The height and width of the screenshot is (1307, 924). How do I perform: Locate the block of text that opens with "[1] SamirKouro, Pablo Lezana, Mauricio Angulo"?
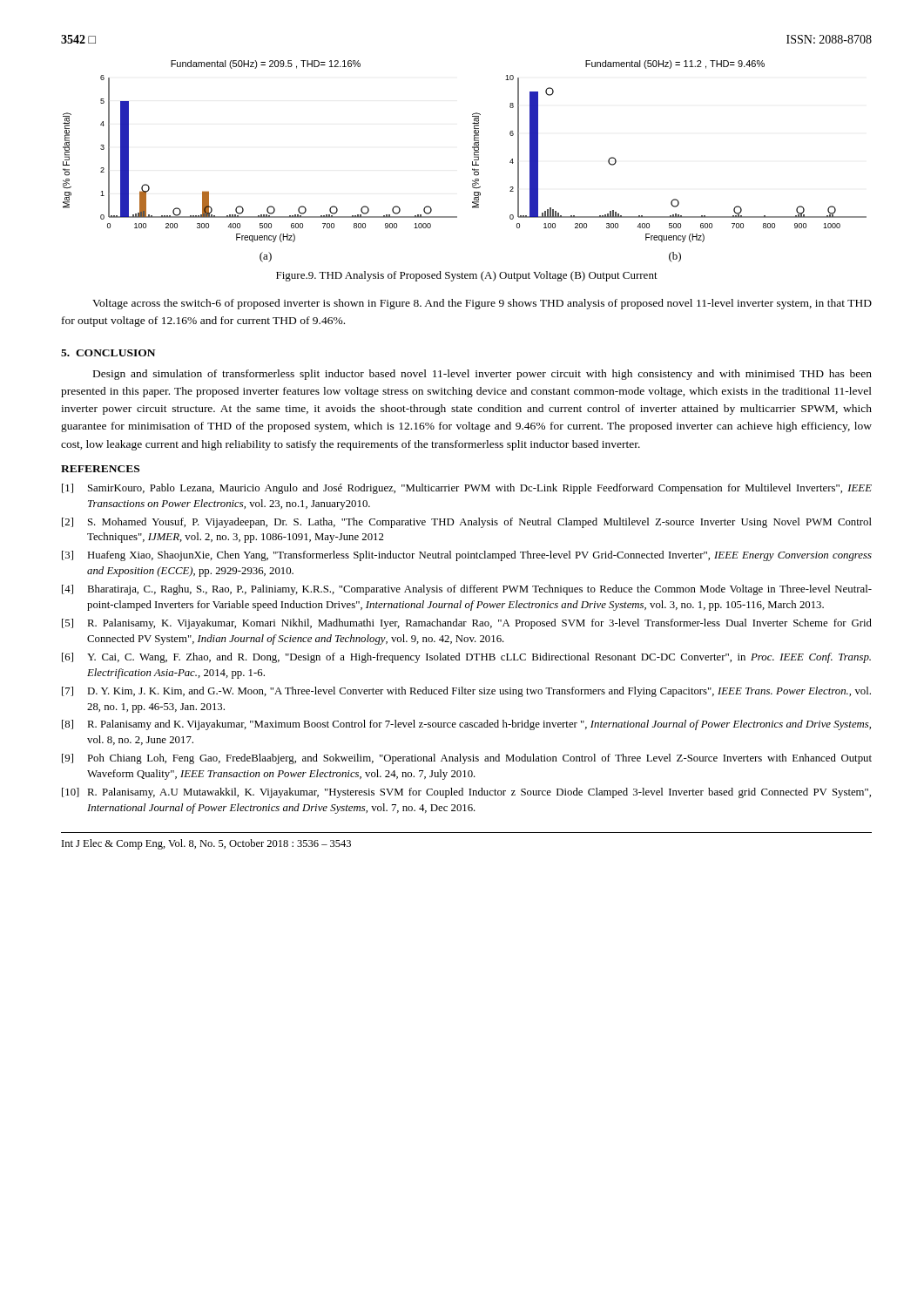[x=466, y=496]
